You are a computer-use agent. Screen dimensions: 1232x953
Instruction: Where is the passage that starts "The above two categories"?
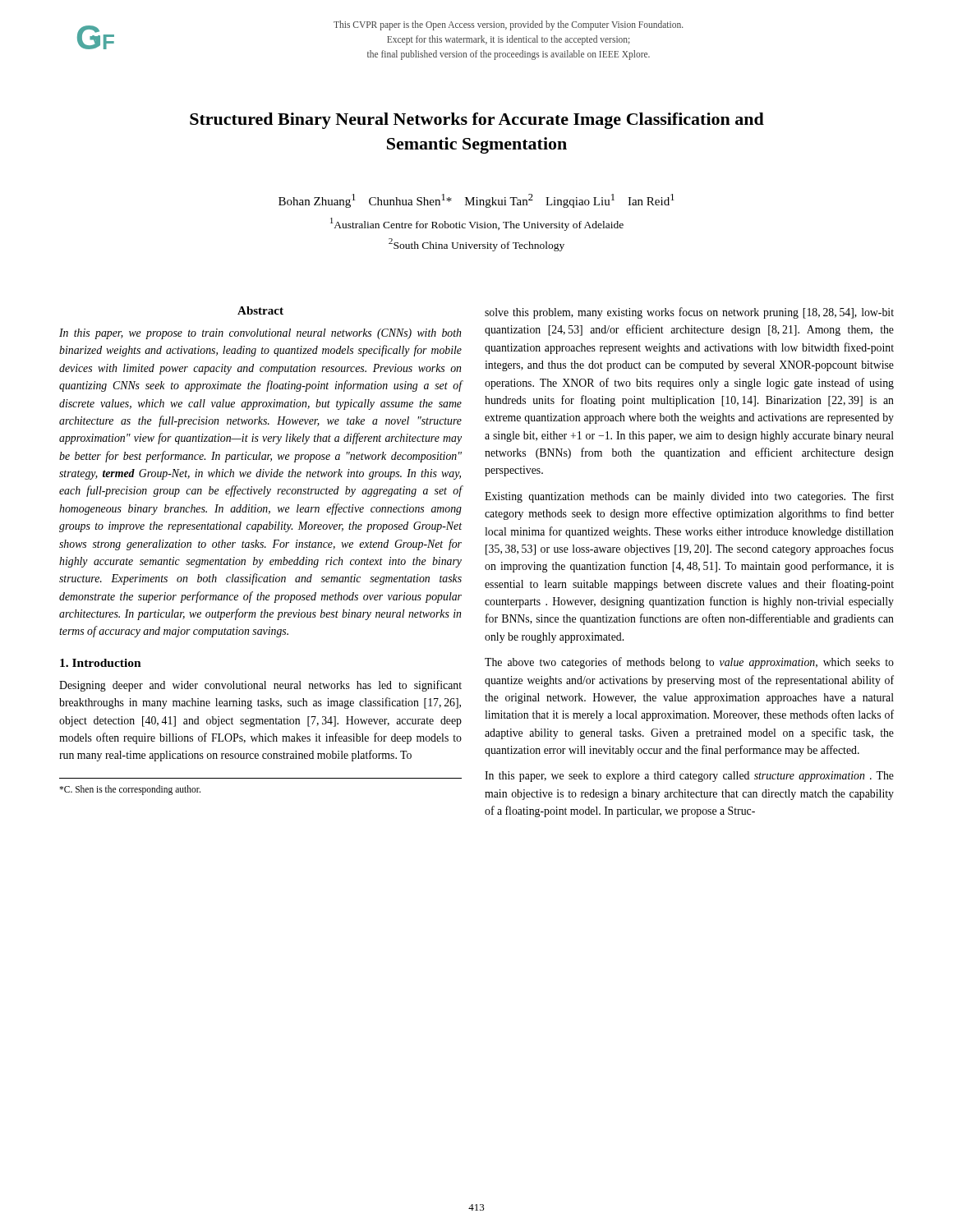coord(689,706)
